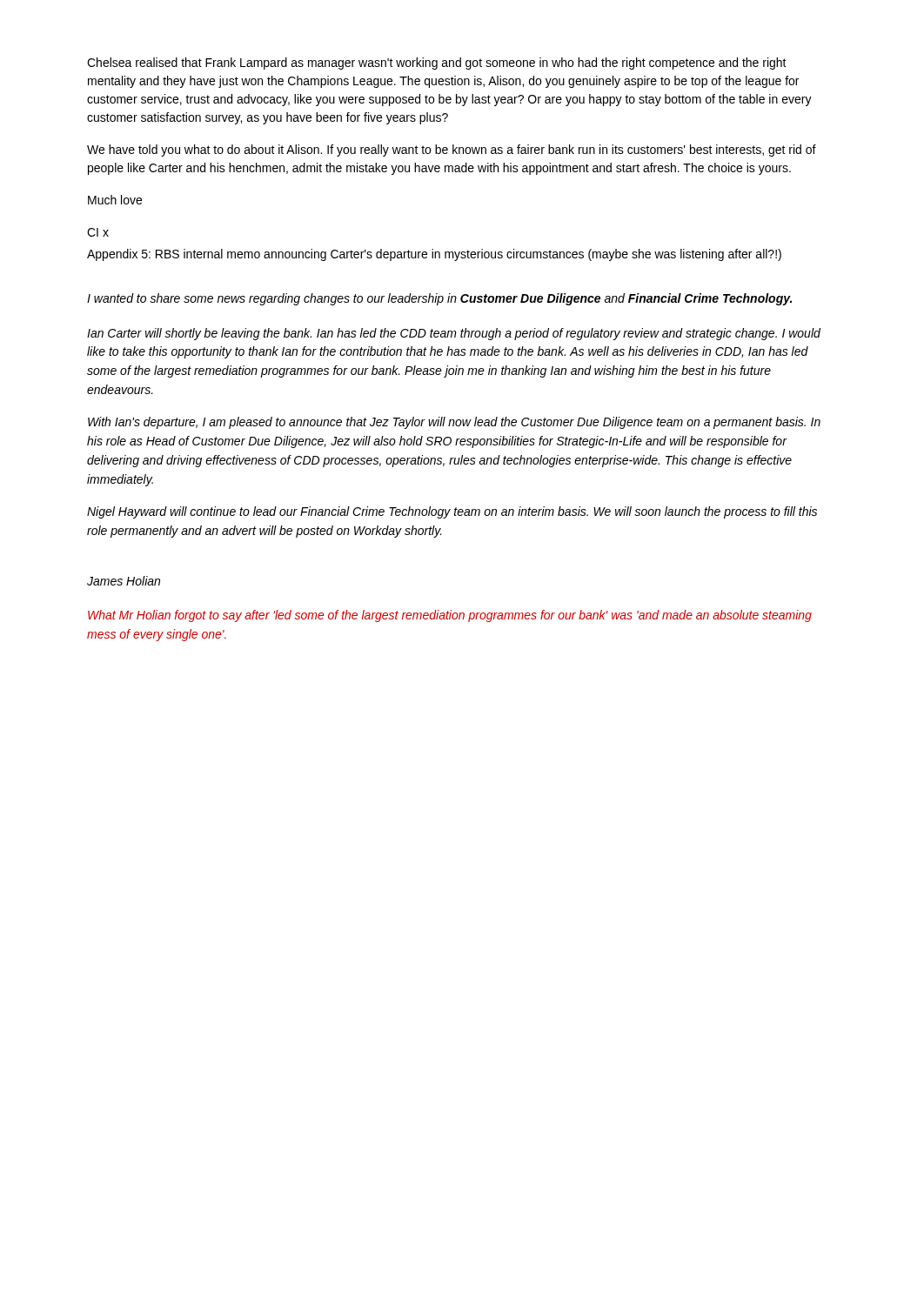Click on the region starting "We have told you what to do about"
924x1305 pixels.
(x=451, y=159)
